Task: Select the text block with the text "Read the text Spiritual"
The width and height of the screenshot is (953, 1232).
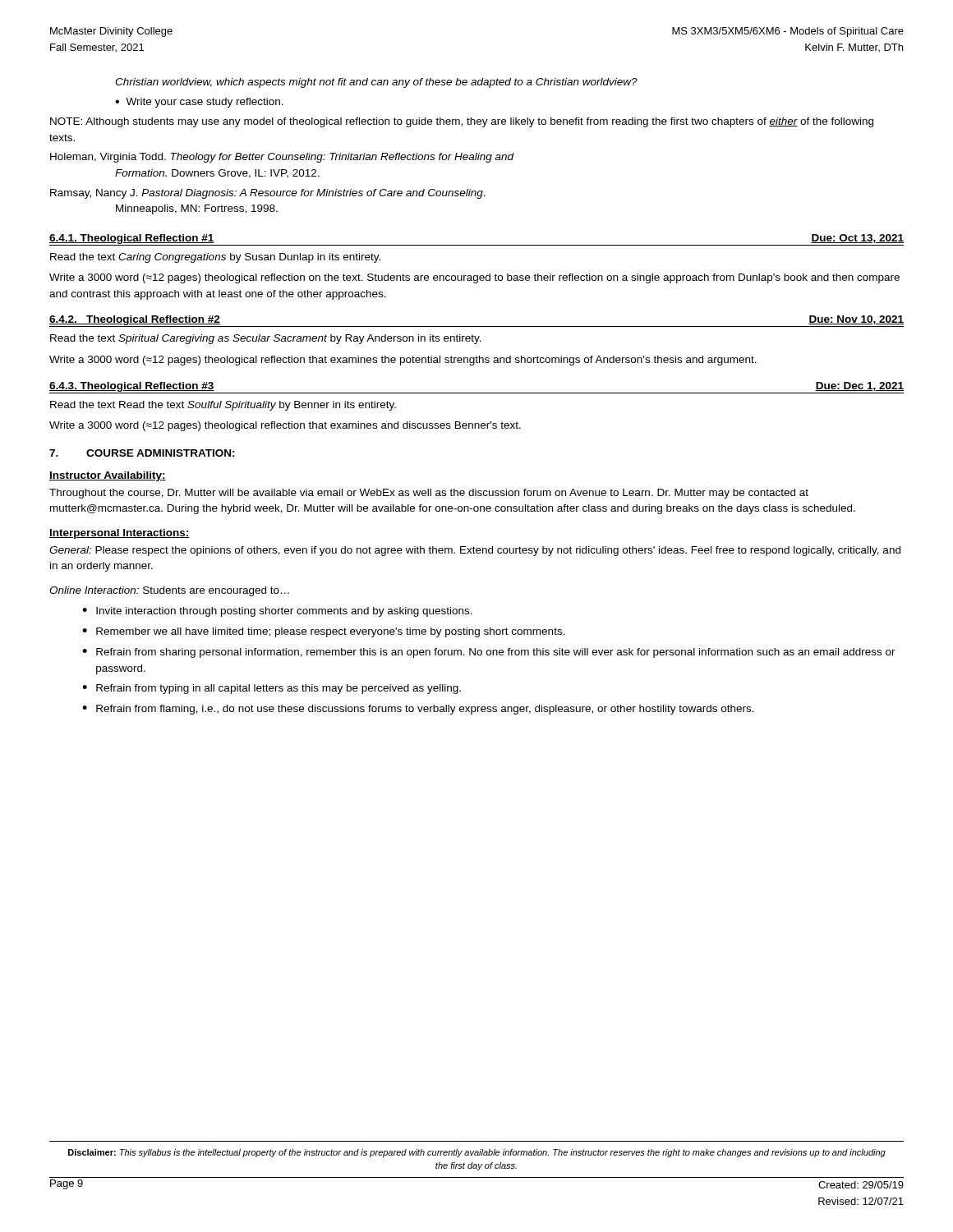Action: [266, 338]
